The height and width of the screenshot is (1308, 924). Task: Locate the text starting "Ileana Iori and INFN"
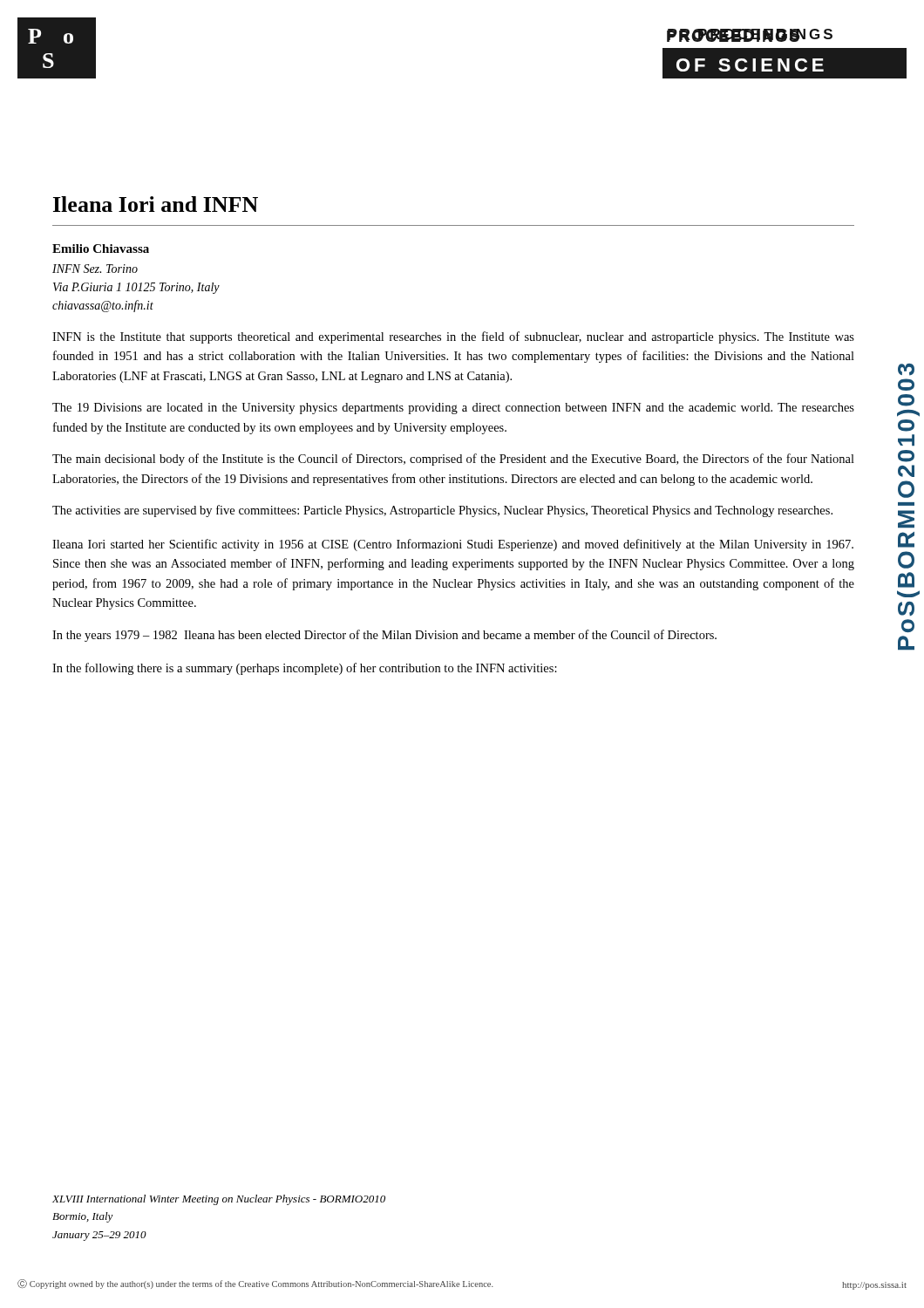[156, 204]
